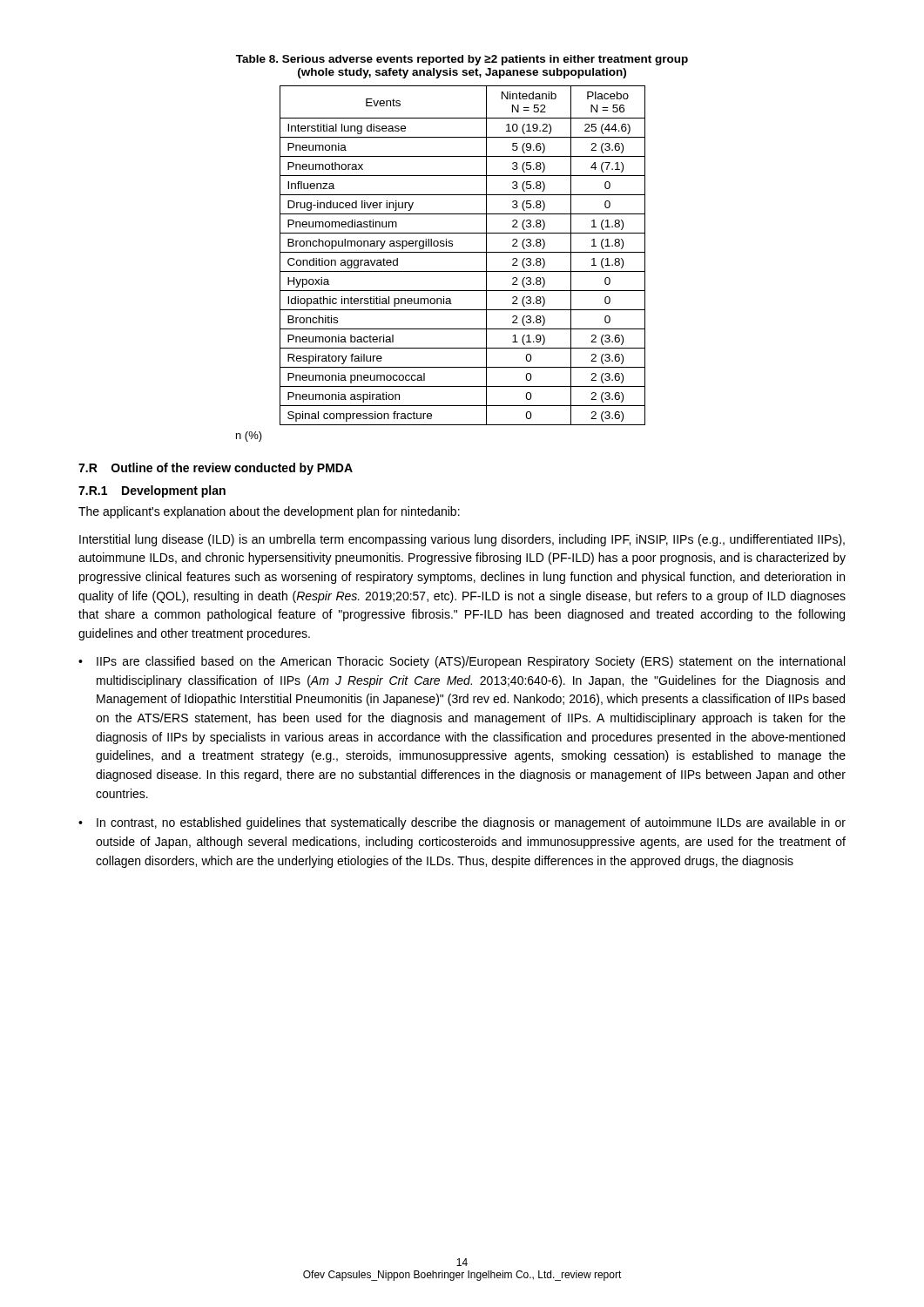The width and height of the screenshot is (924, 1307).
Task: Select the text block with the text "Interstitial lung disease (ILD)"
Action: coord(462,586)
